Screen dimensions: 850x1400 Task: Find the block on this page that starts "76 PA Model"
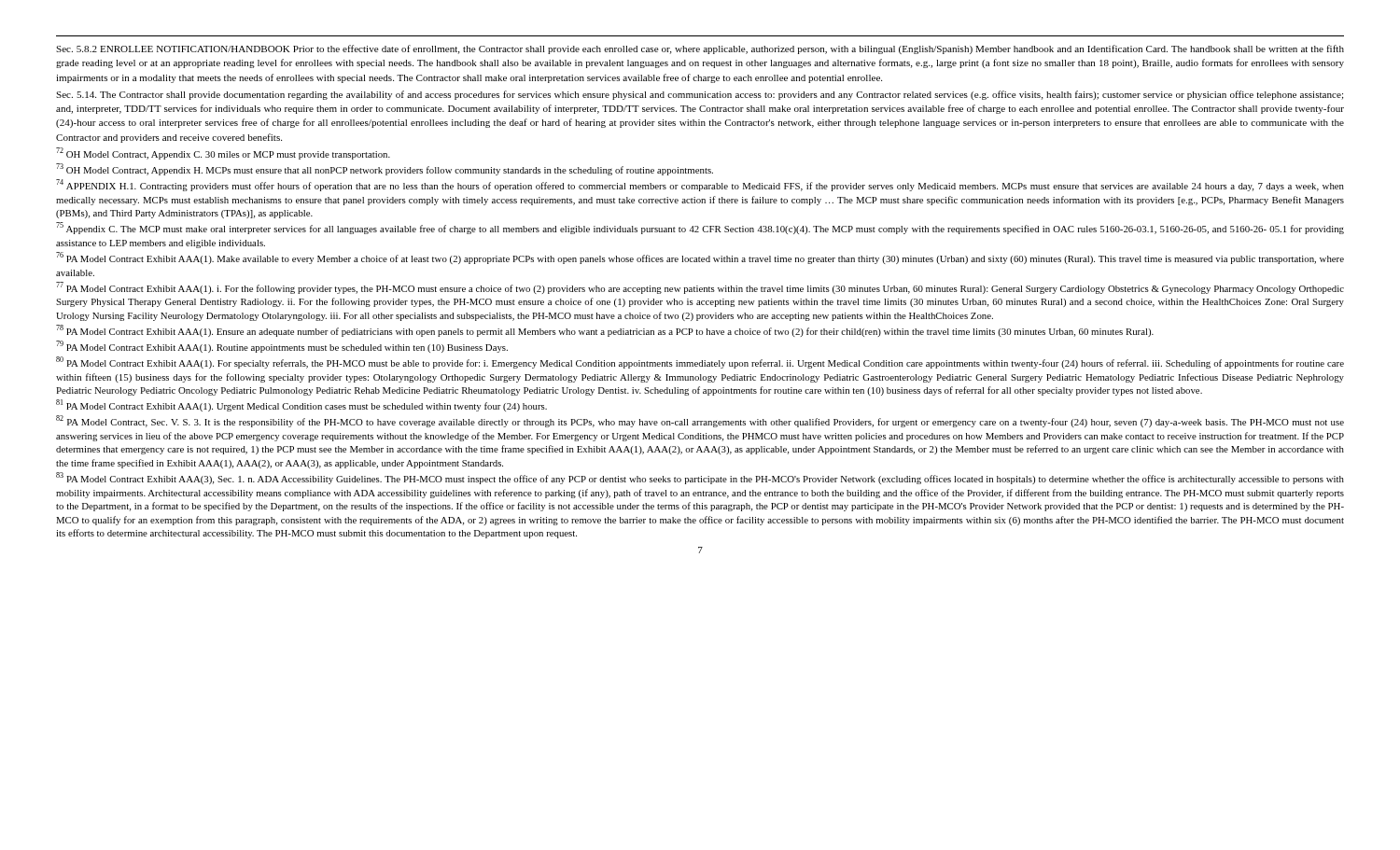(700, 265)
